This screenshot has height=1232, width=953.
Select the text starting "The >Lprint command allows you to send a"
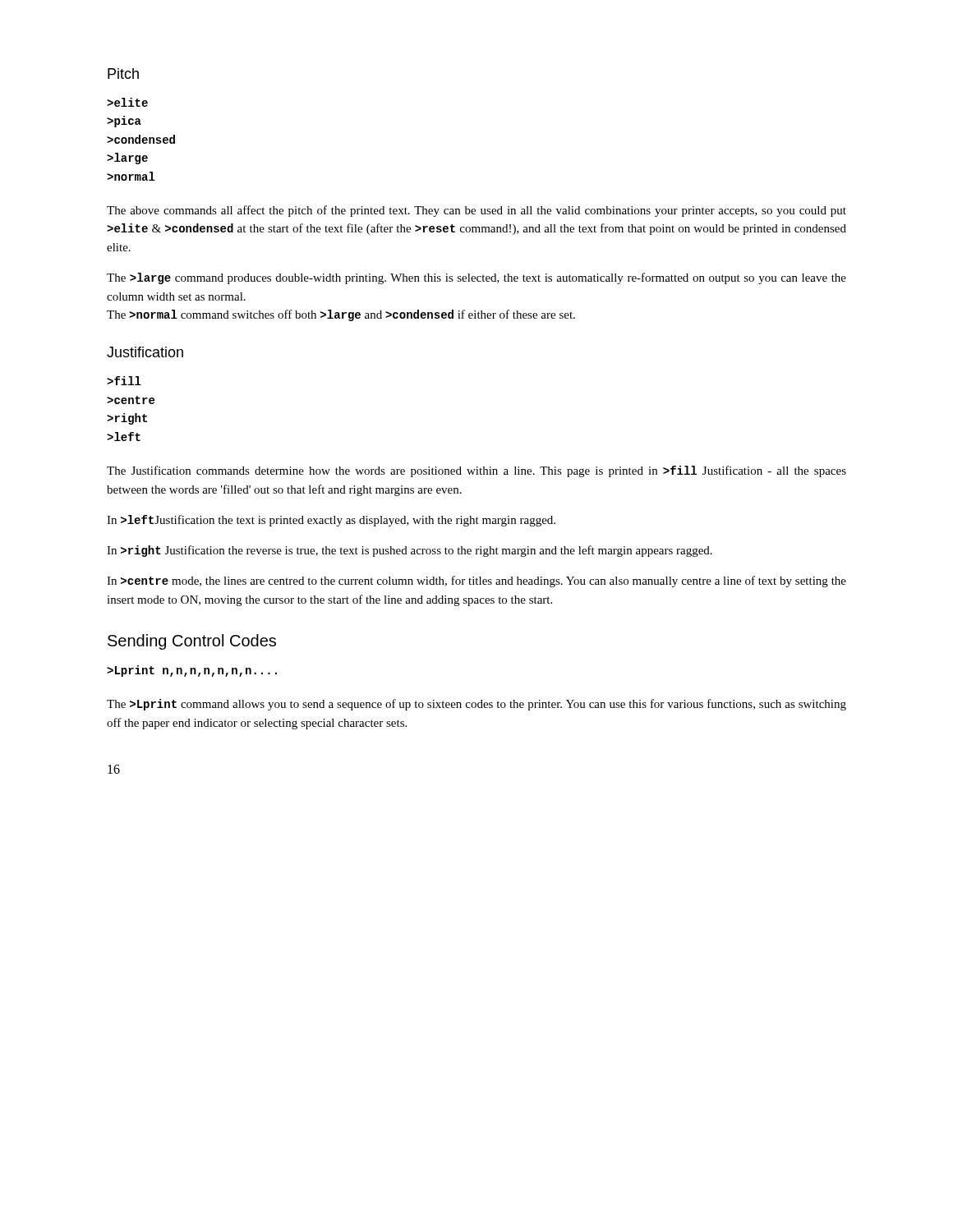point(476,714)
